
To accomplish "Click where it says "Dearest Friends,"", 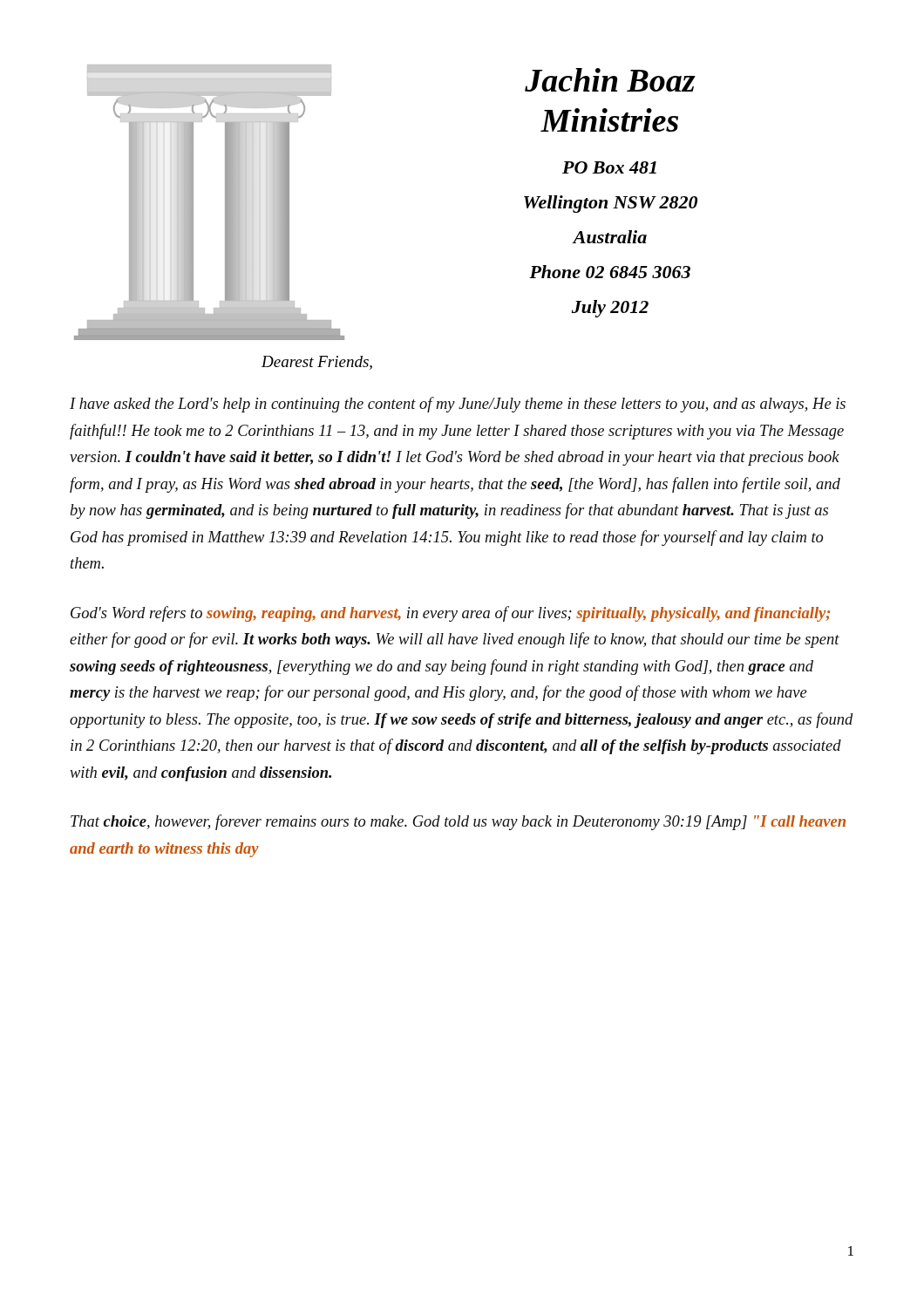I will point(317,361).
